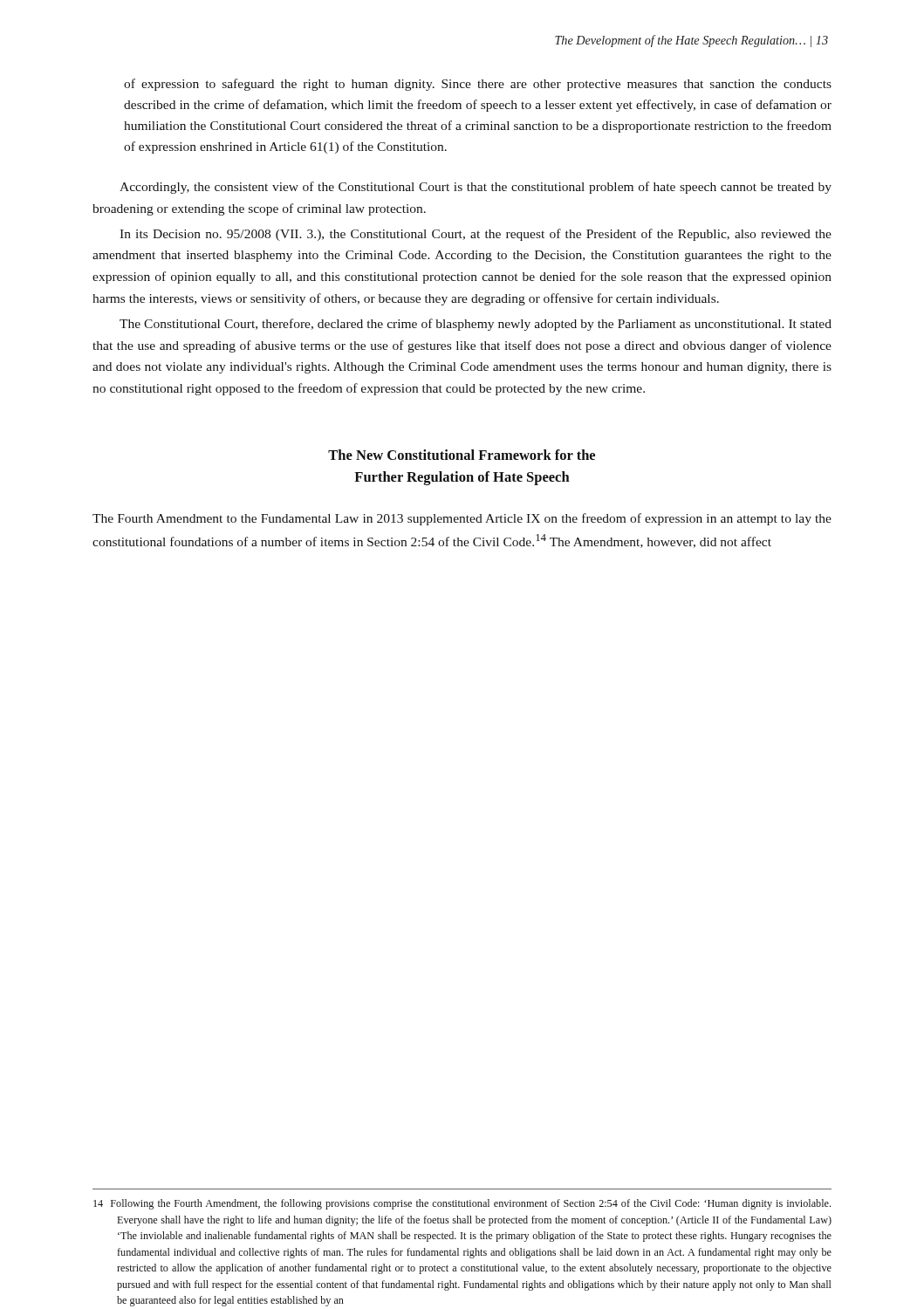The height and width of the screenshot is (1309, 924).
Task: Point to the block beginning "In its Decision no."
Action: click(462, 266)
